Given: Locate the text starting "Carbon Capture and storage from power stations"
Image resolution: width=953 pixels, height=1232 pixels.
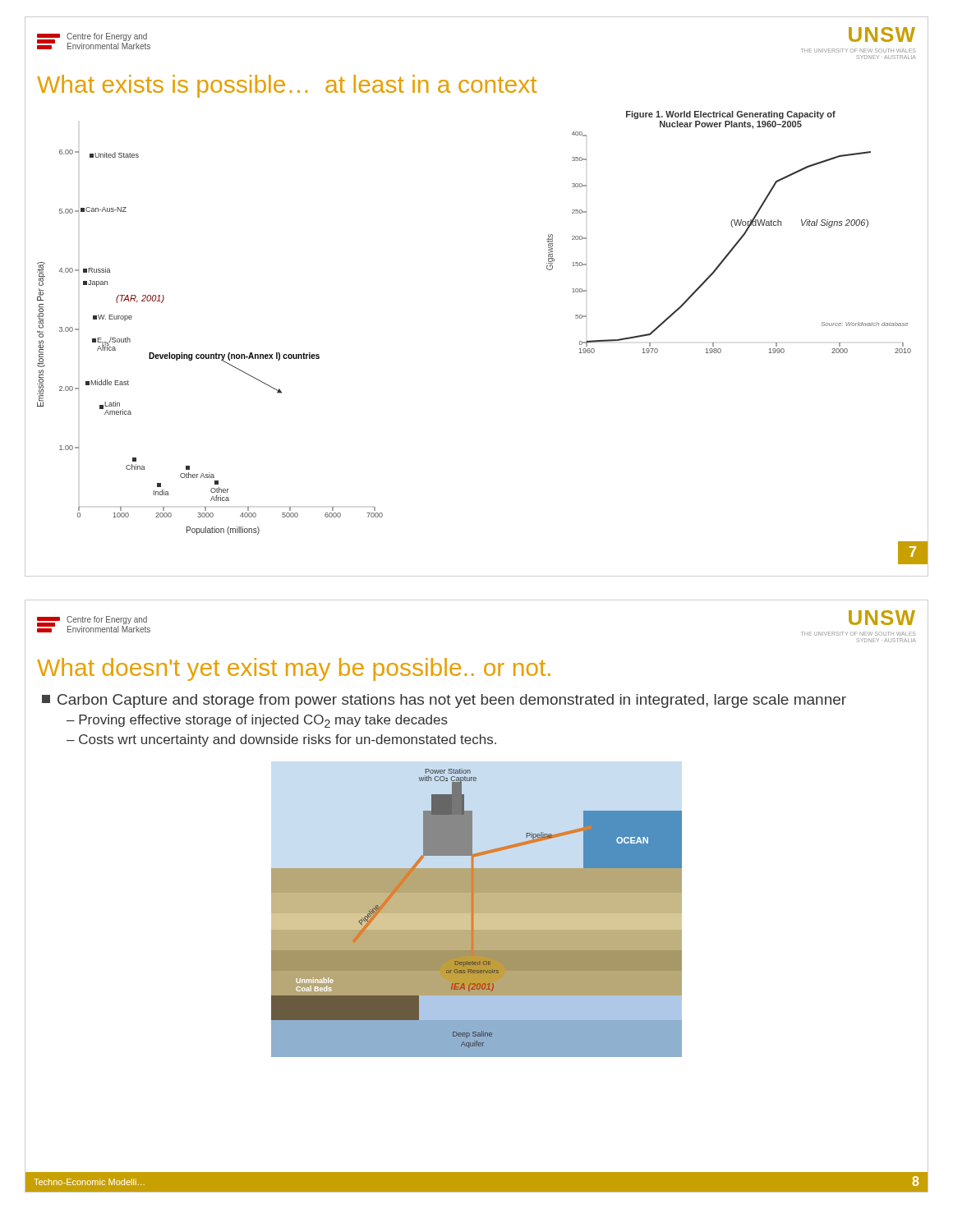Looking at the screenshot, I should tap(444, 700).
